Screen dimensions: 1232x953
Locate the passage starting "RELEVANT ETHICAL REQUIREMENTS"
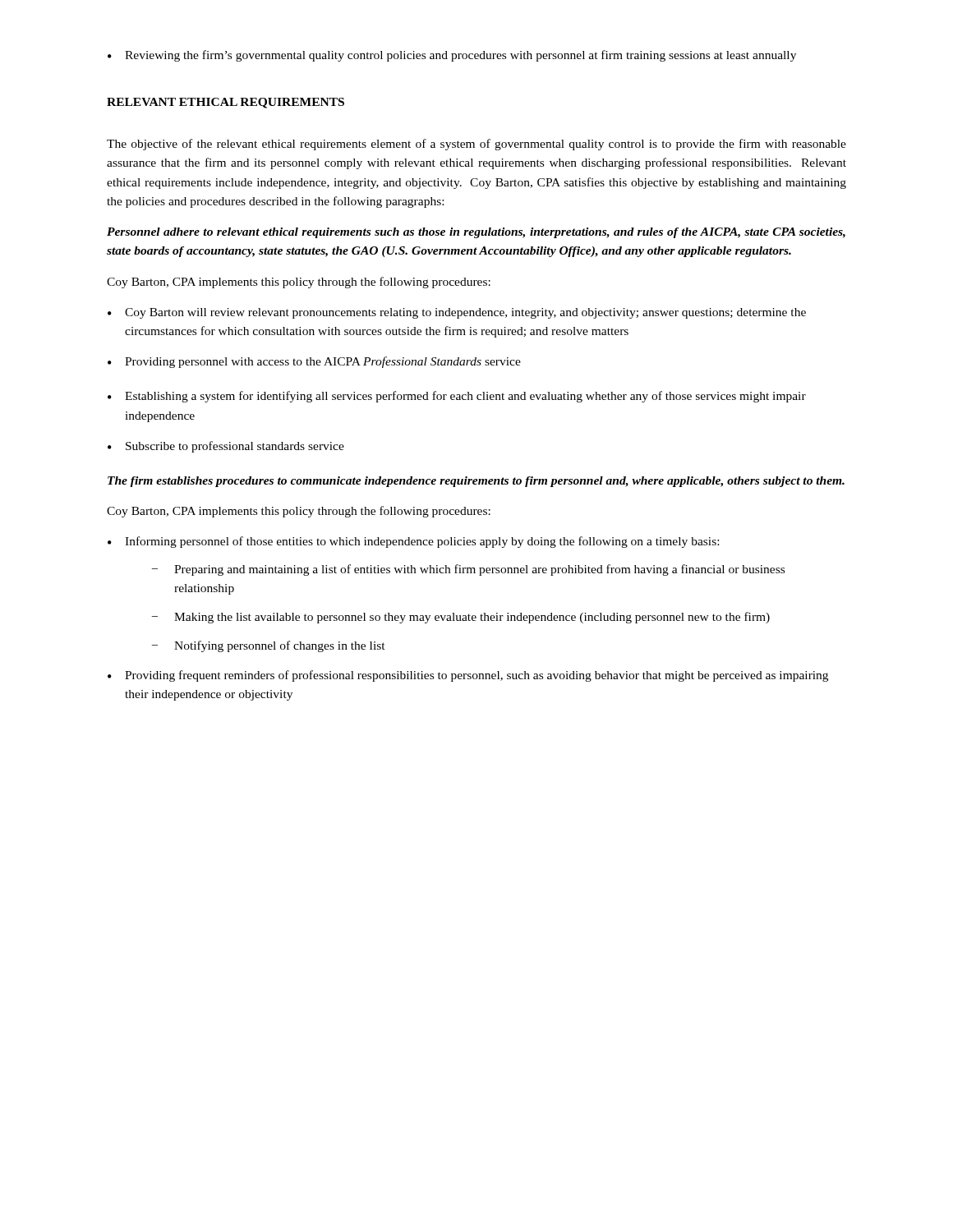(226, 101)
